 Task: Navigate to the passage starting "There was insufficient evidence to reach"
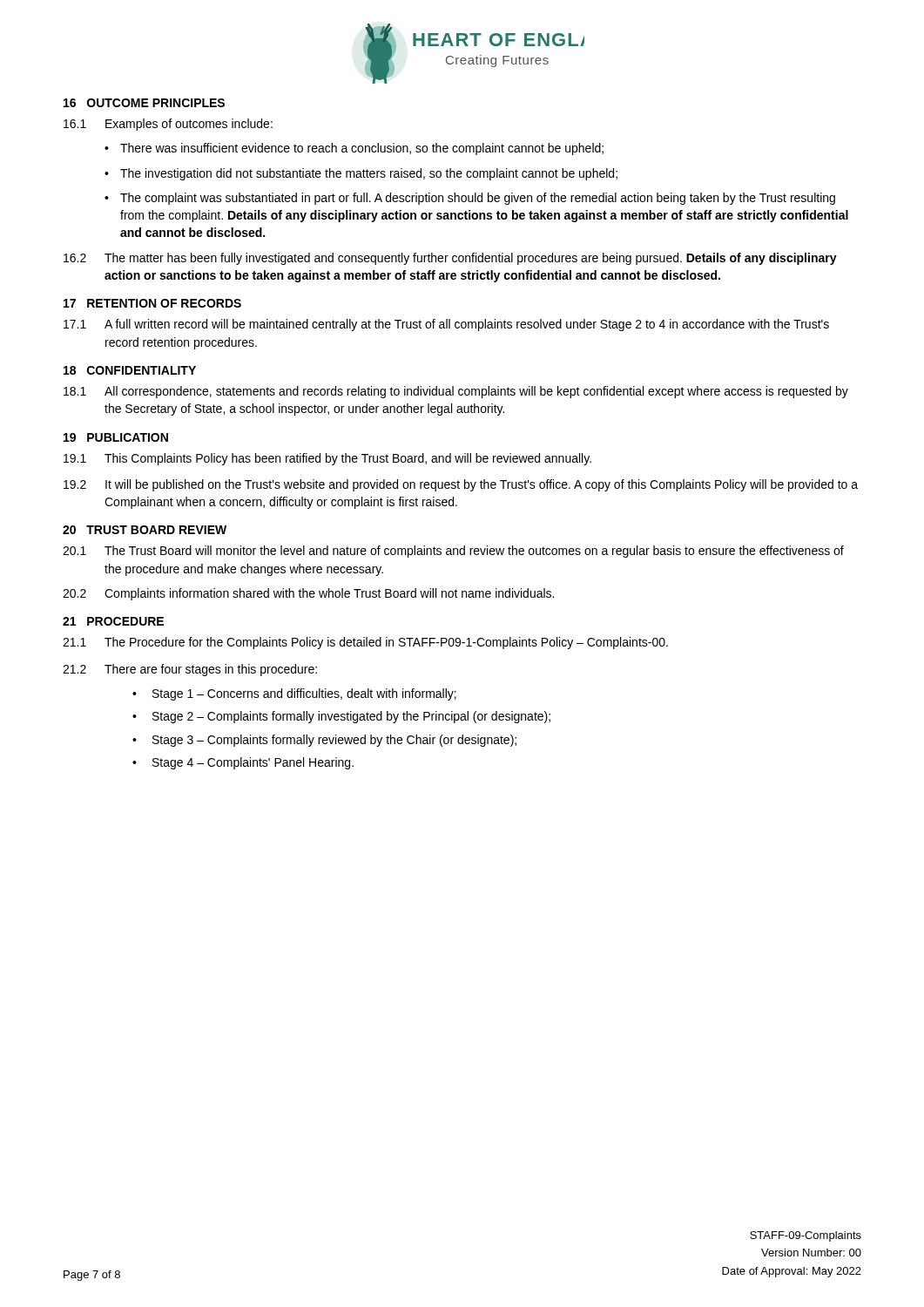(362, 148)
